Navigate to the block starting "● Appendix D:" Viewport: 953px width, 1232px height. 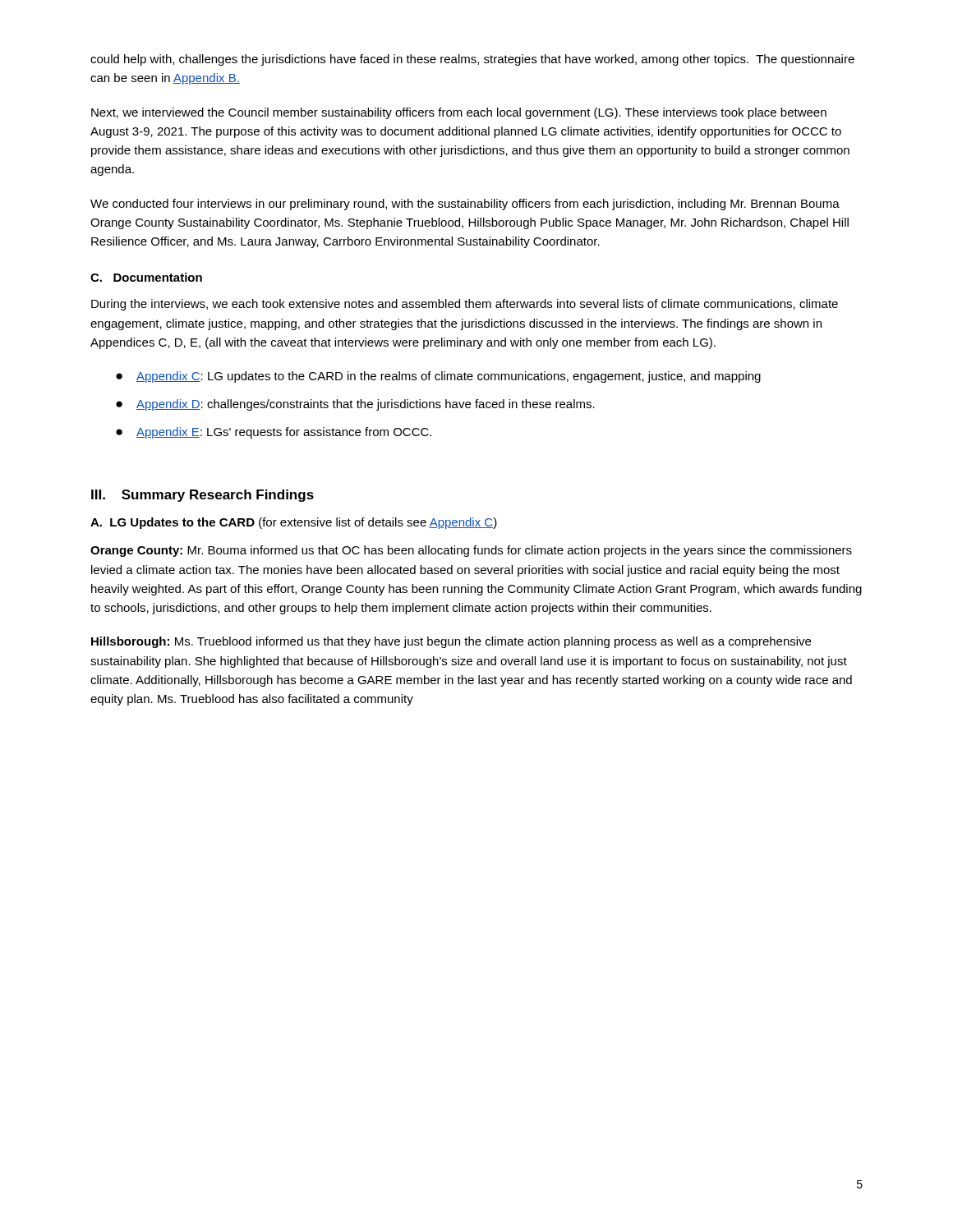(355, 404)
